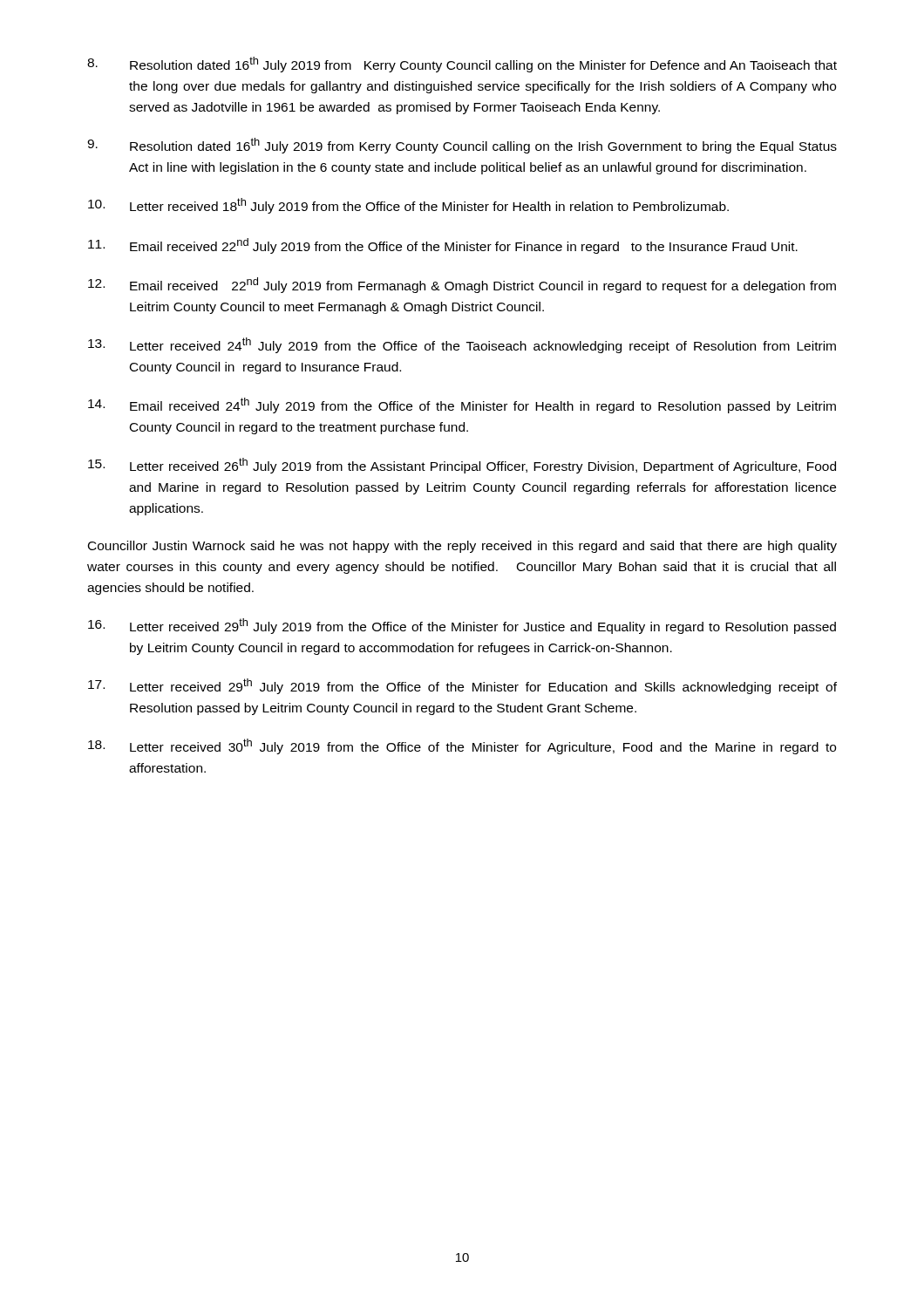This screenshot has width=924, height=1308.
Task: Locate the block starting "10. Letter received"
Action: [462, 206]
